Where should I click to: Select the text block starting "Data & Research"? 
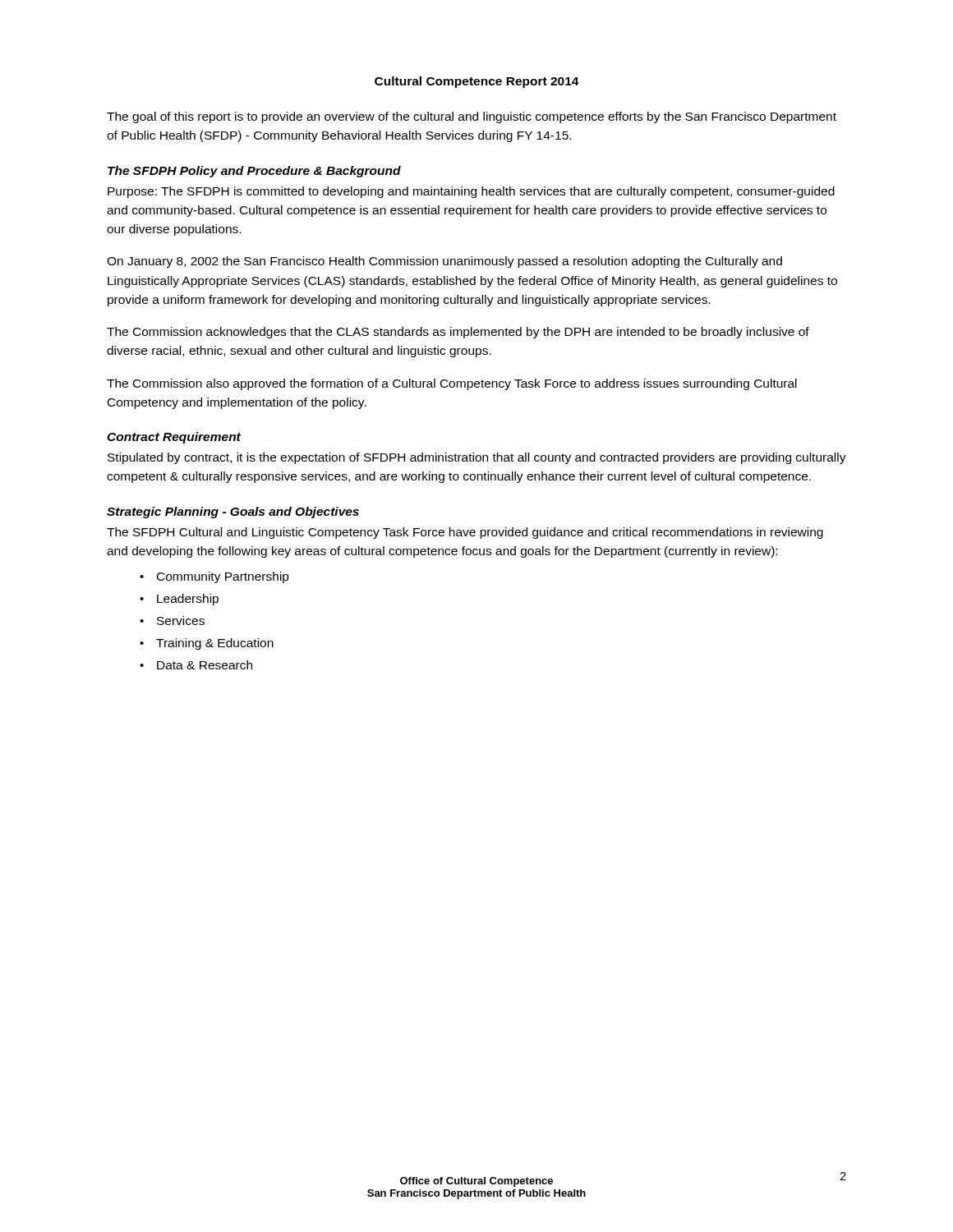(x=205, y=665)
